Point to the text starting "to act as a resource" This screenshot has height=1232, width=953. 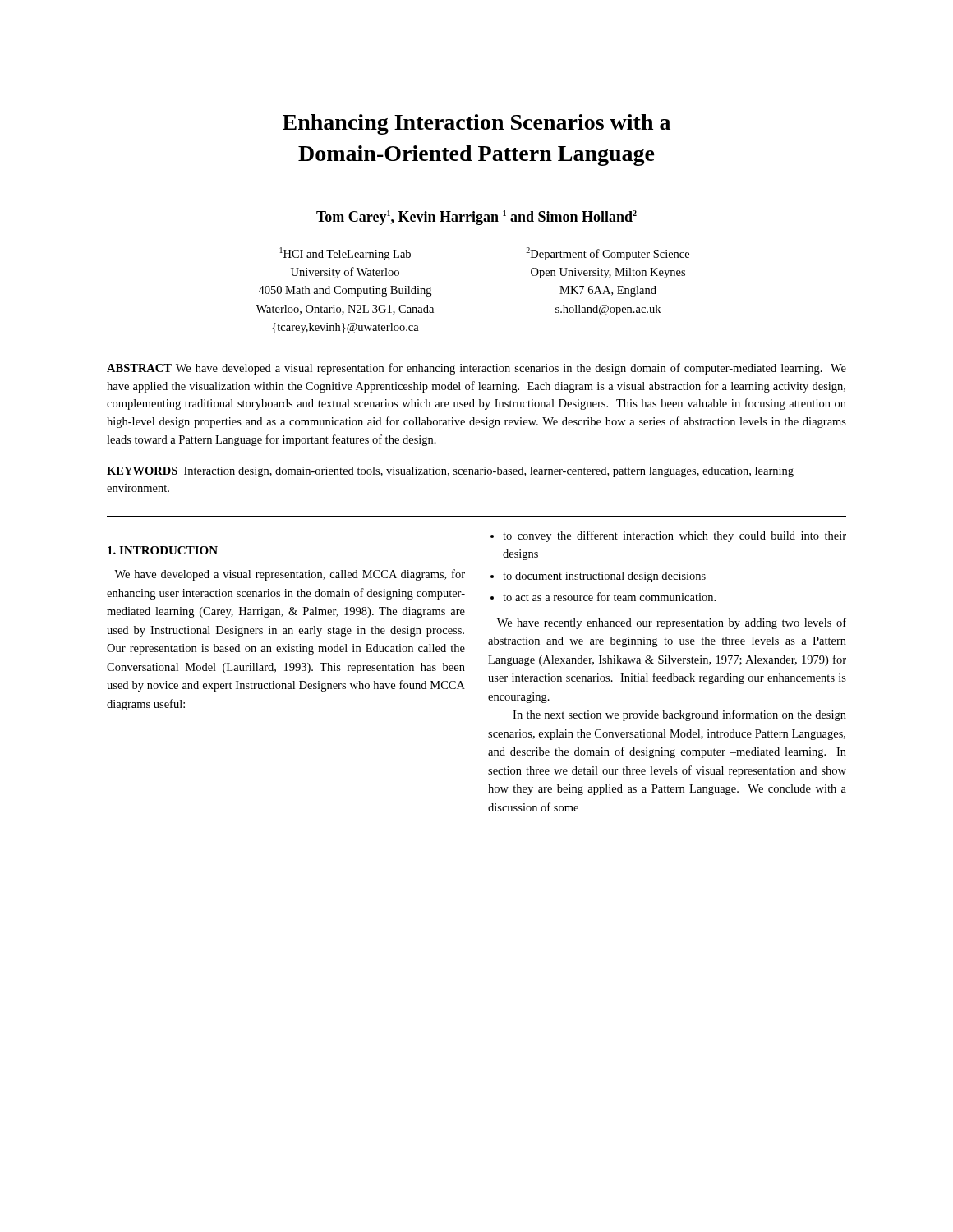coord(610,597)
